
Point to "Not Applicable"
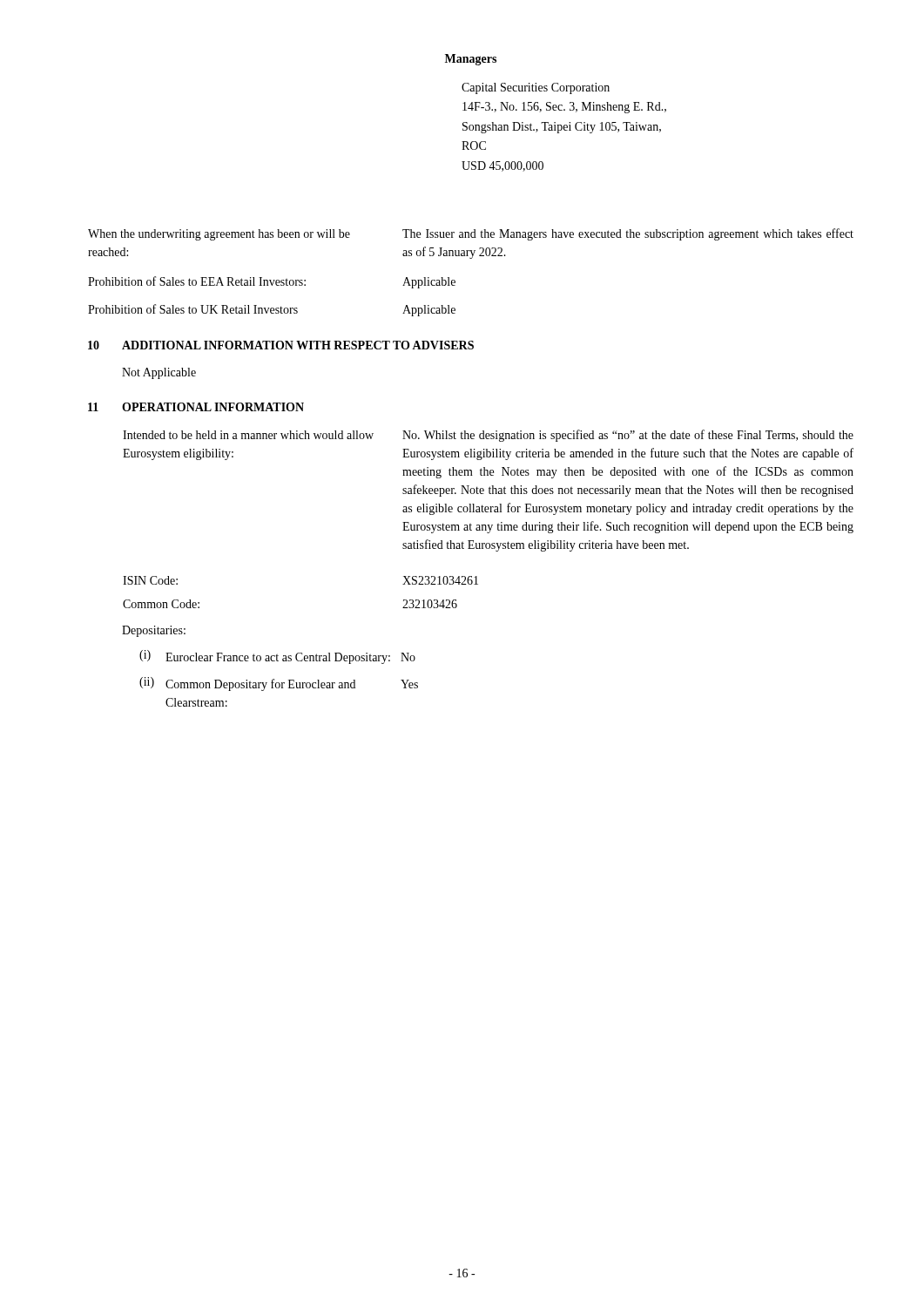[x=159, y=372]
